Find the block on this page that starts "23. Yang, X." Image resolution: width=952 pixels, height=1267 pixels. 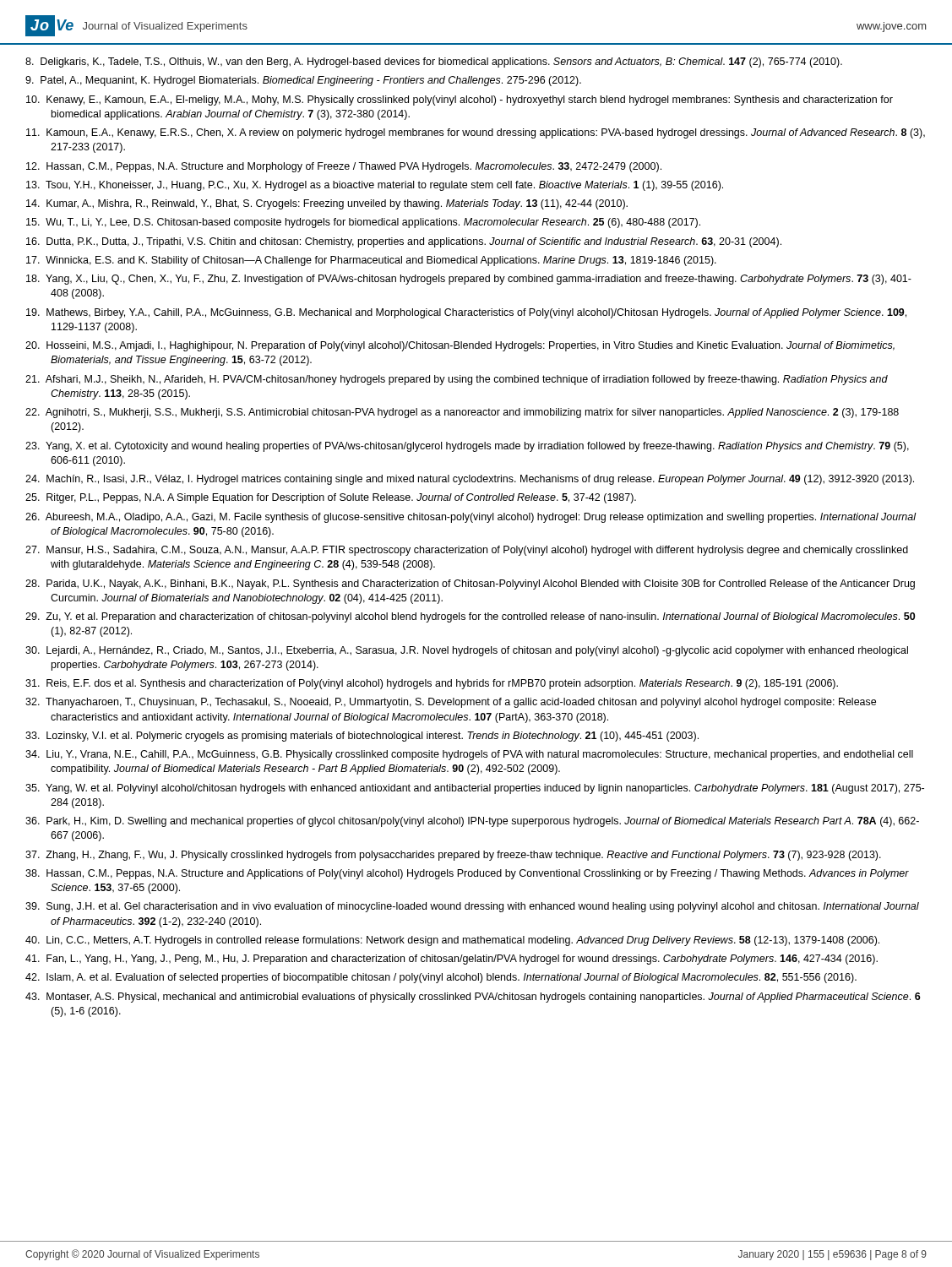[x=467, y=453]
